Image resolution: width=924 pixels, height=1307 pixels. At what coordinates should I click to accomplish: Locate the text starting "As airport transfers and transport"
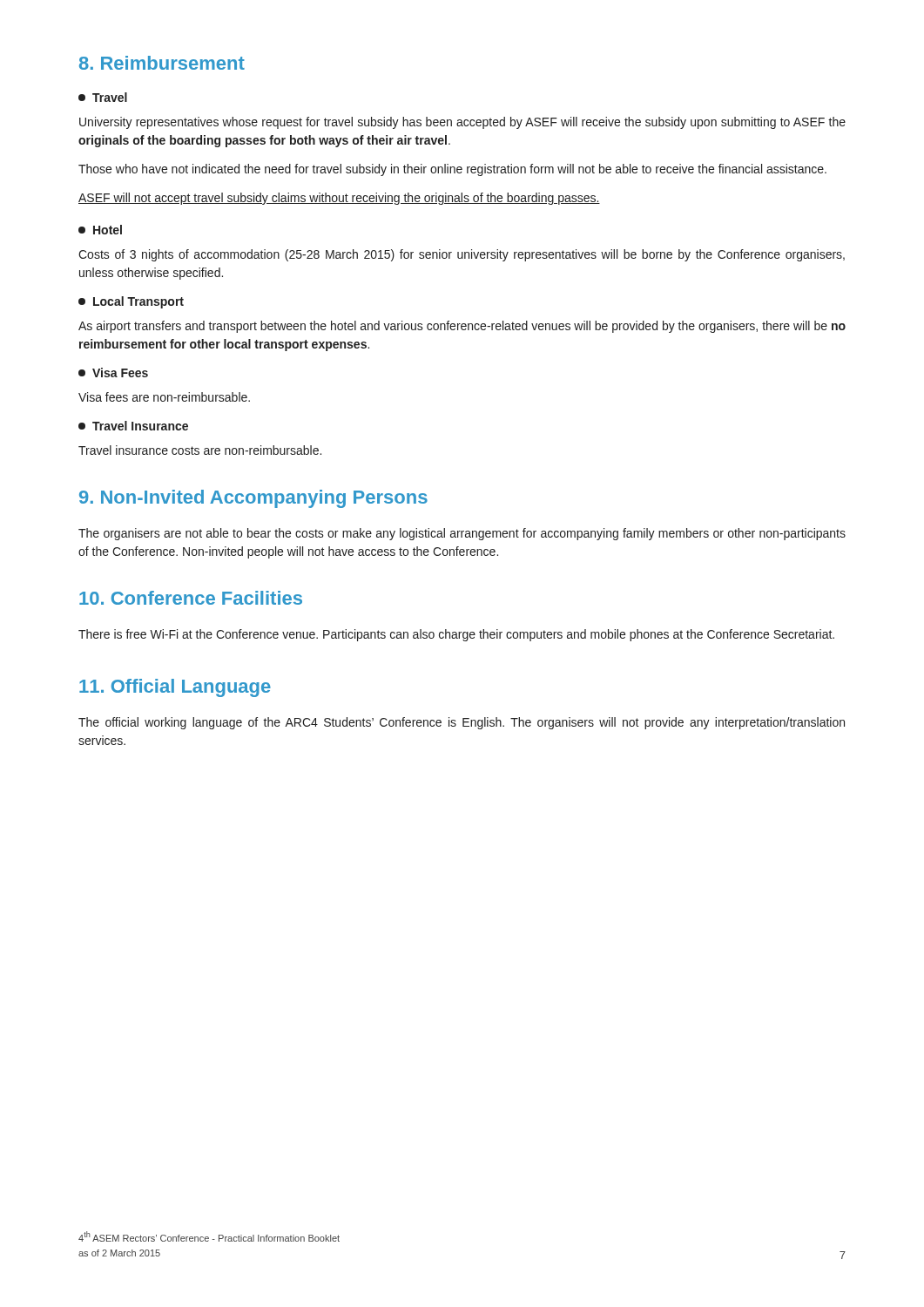point(462,335)
